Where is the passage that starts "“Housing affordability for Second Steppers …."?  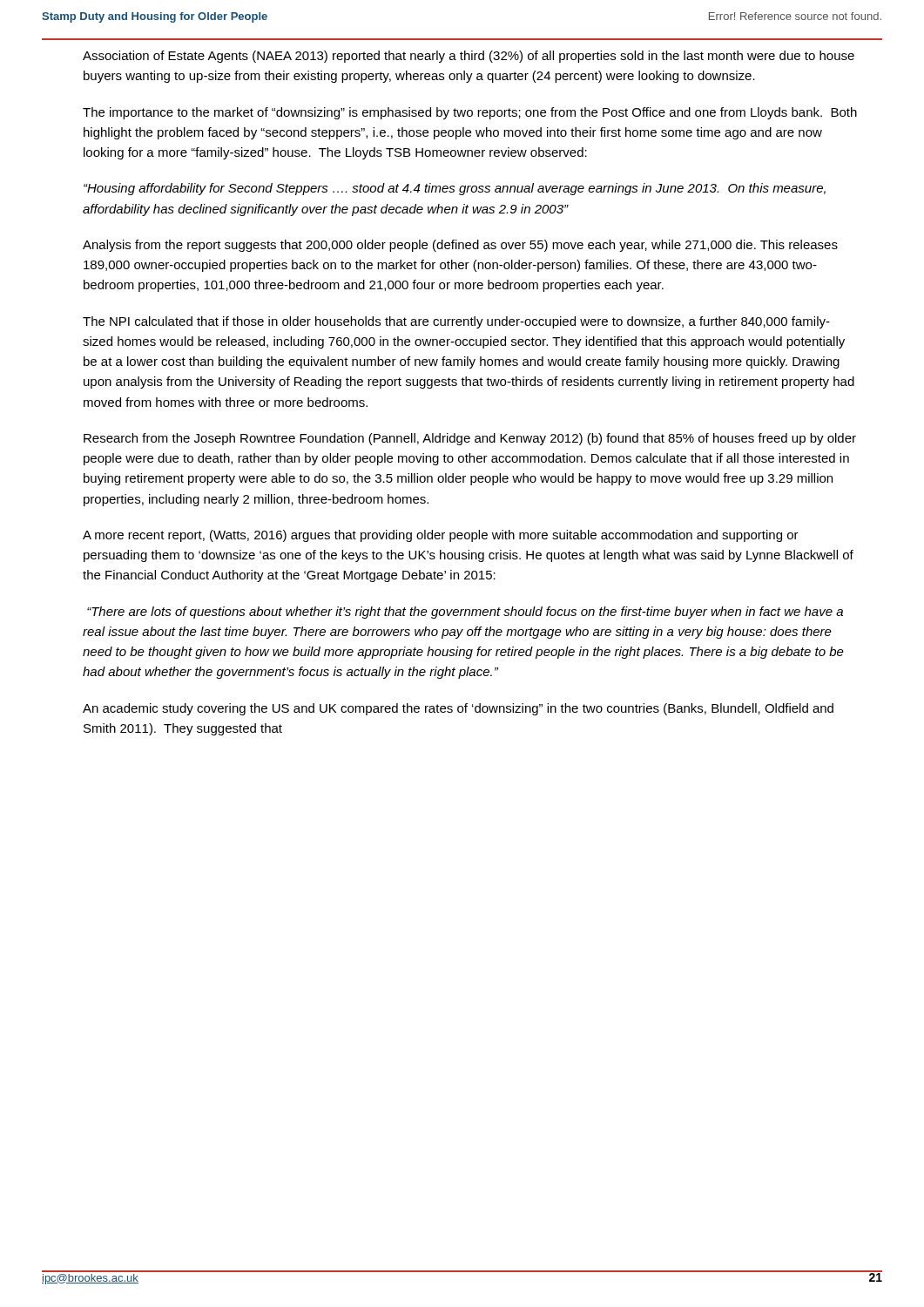pyautogui.click(x=455, y=198)
